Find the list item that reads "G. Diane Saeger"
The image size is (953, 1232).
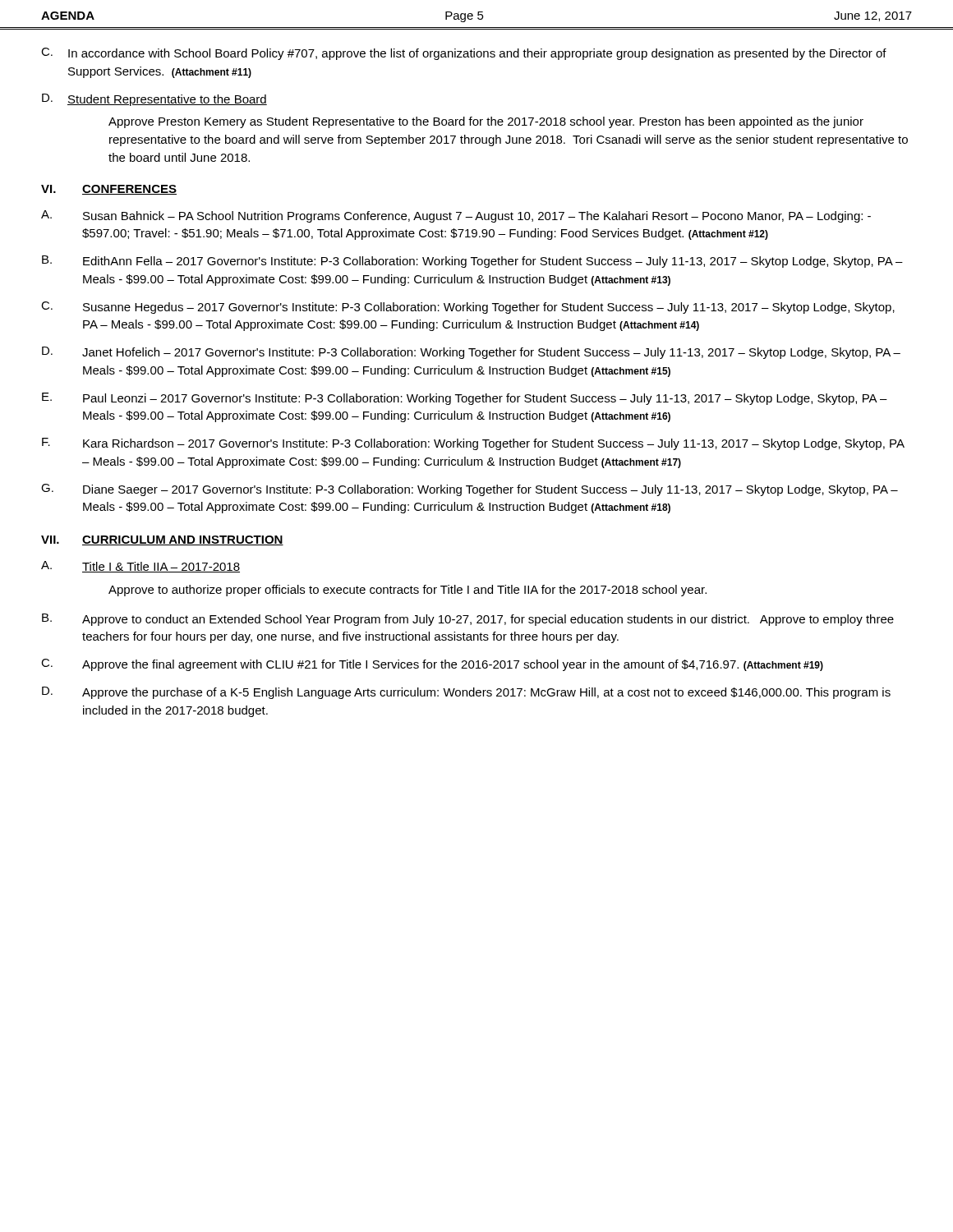click(476, 498)
